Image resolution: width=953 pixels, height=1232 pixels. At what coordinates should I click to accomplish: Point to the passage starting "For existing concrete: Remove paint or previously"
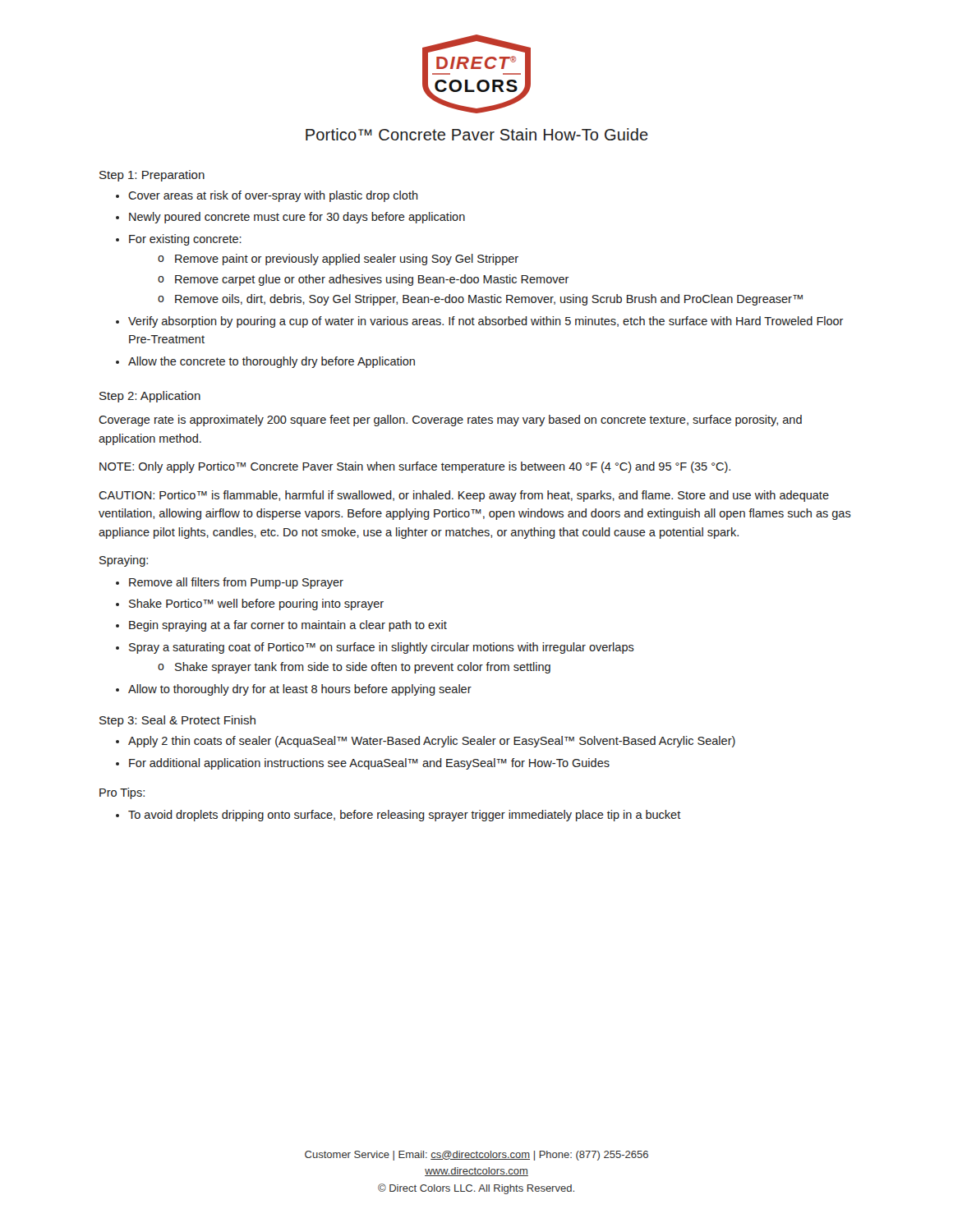tap(491, 270)
